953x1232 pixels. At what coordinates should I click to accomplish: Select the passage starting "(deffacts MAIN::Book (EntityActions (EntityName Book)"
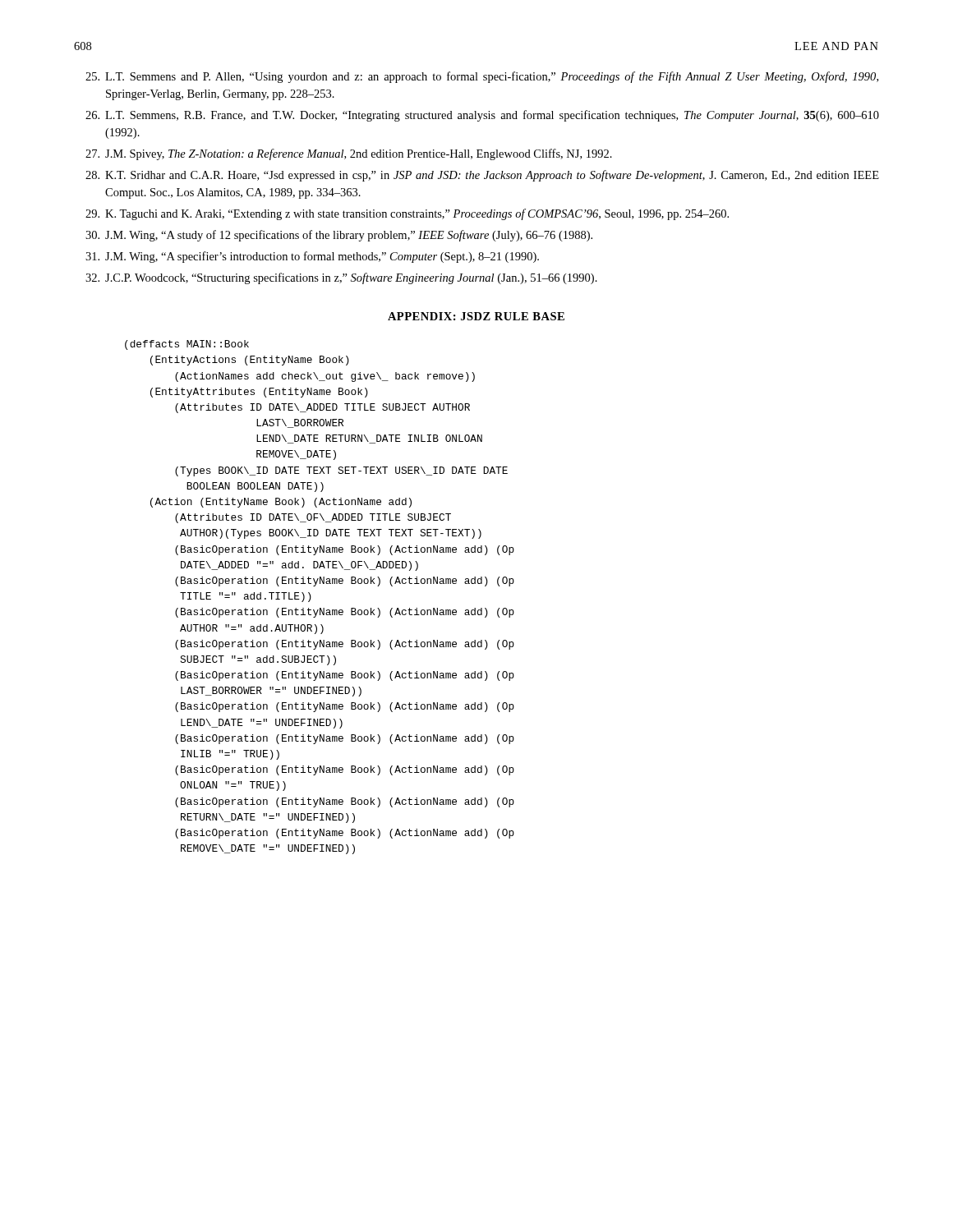tap(319, 597)
